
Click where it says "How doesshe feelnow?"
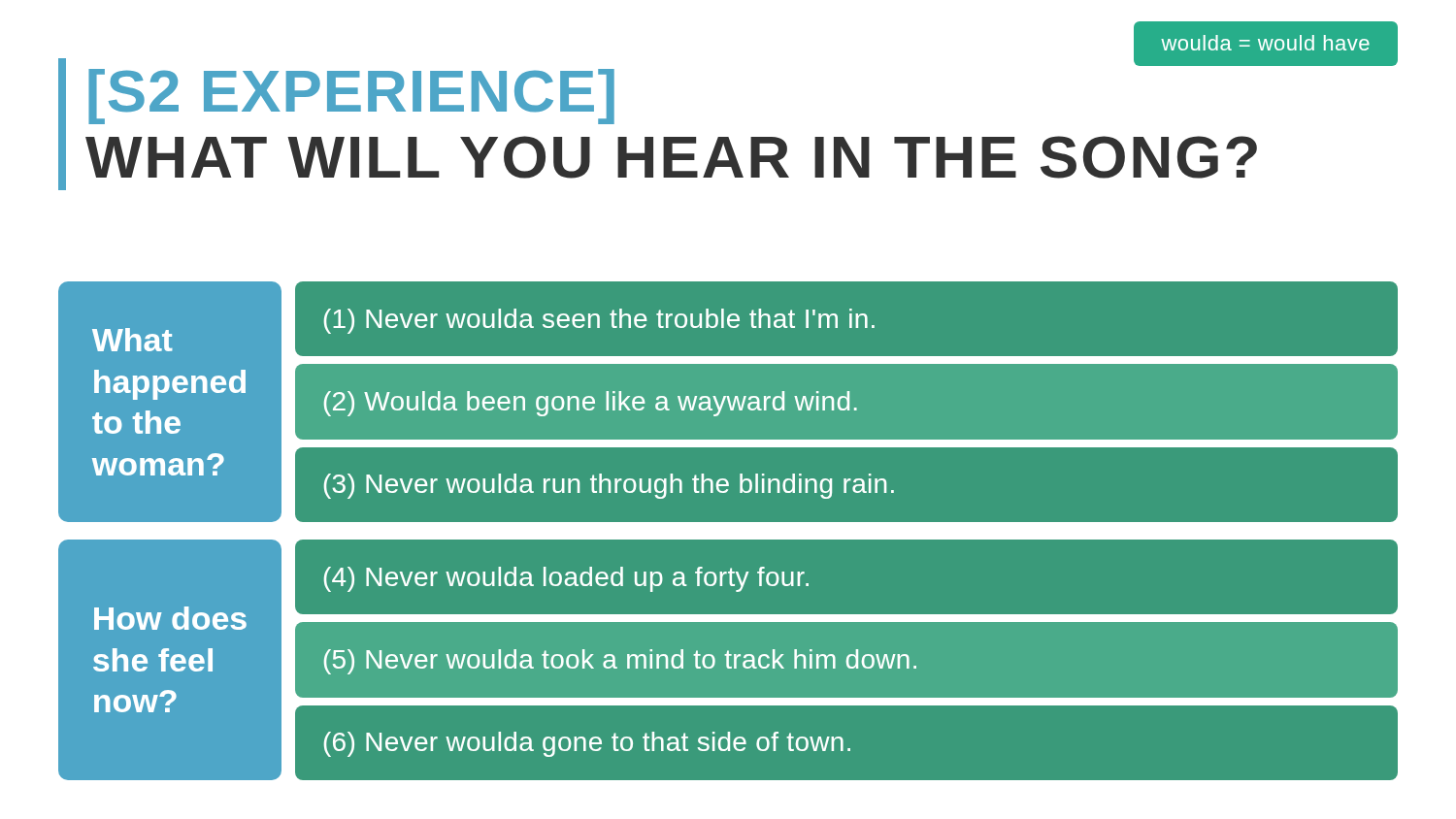pos(170,660)
